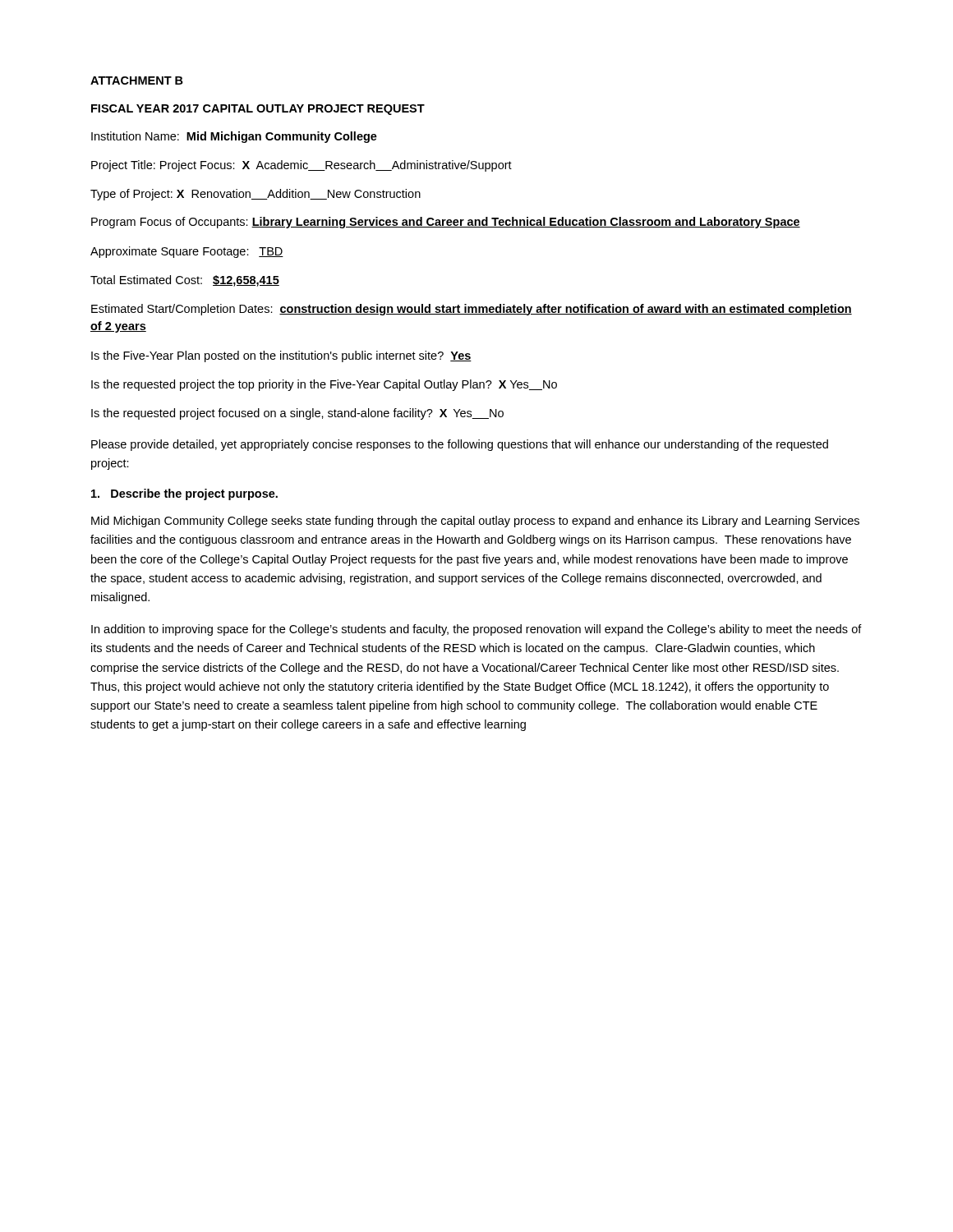The width and height of the screenshot is (953, 1232).
Task: Select the list item that reads "Describe the project purpose."
Action: click(x=184, y=494)
